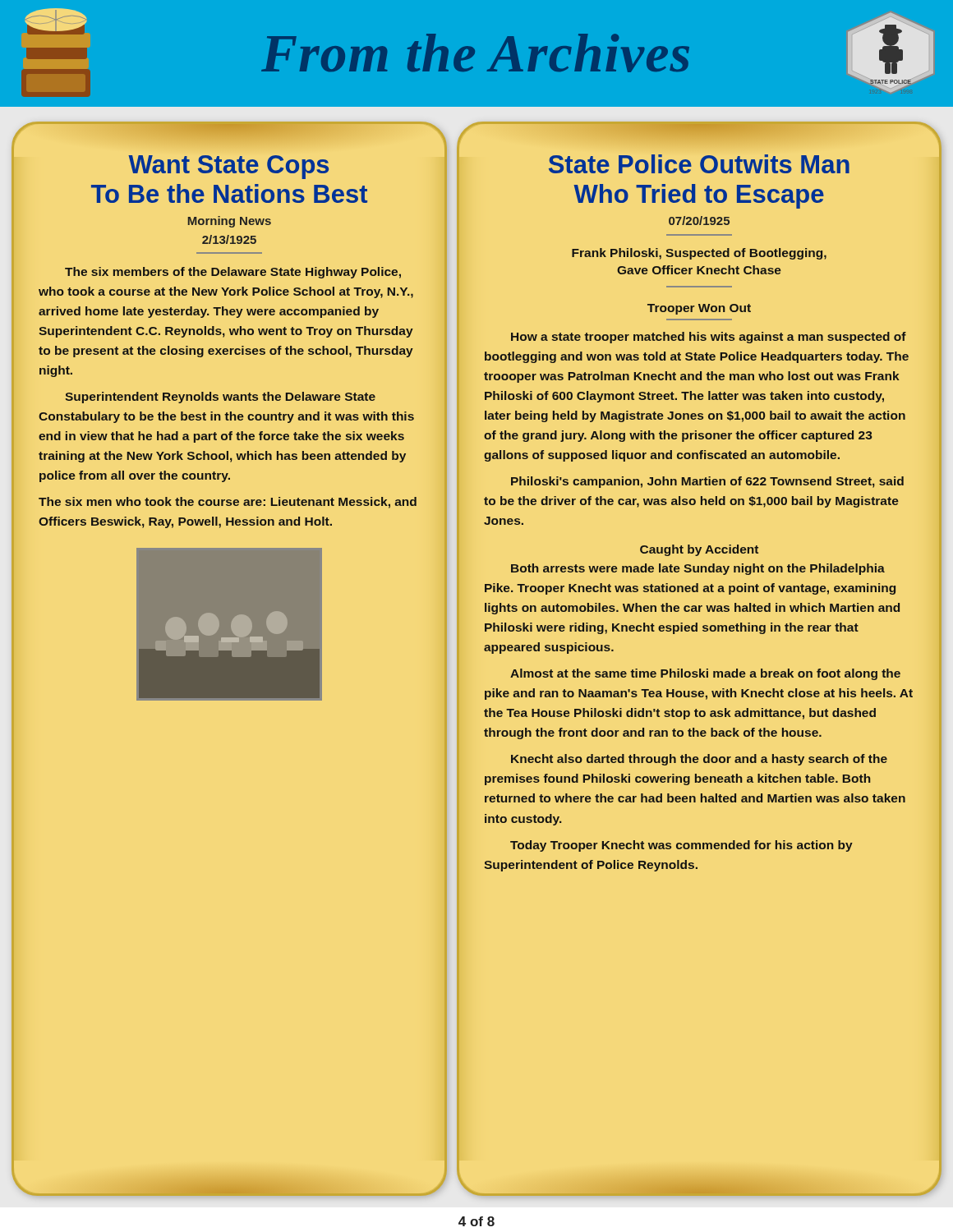Locate the block of text that opens with "Frank Philoski, Suspected of"
The height and width of the screenshot is (1232, 953).
tap(699, 261)
